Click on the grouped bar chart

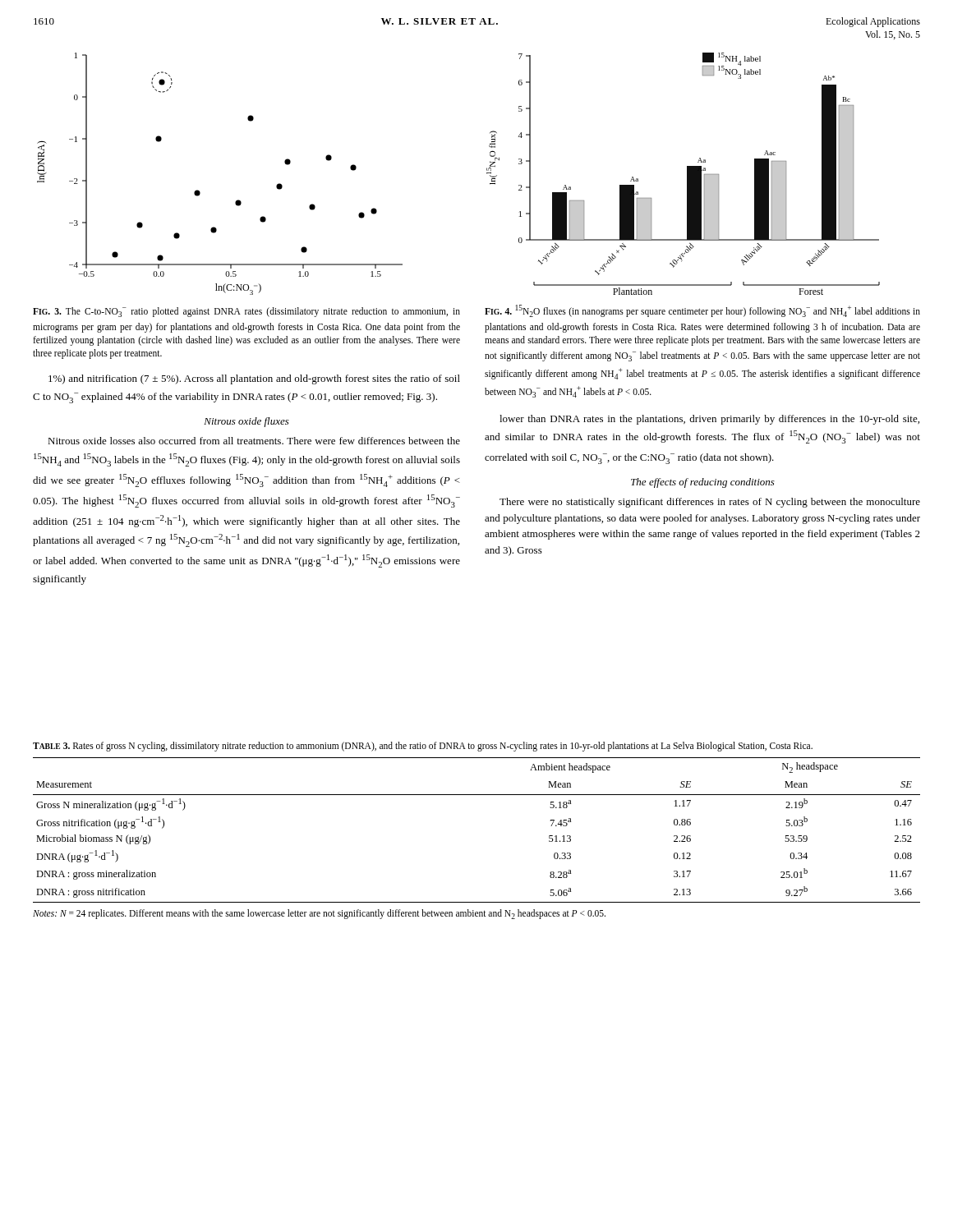[702, 170]
